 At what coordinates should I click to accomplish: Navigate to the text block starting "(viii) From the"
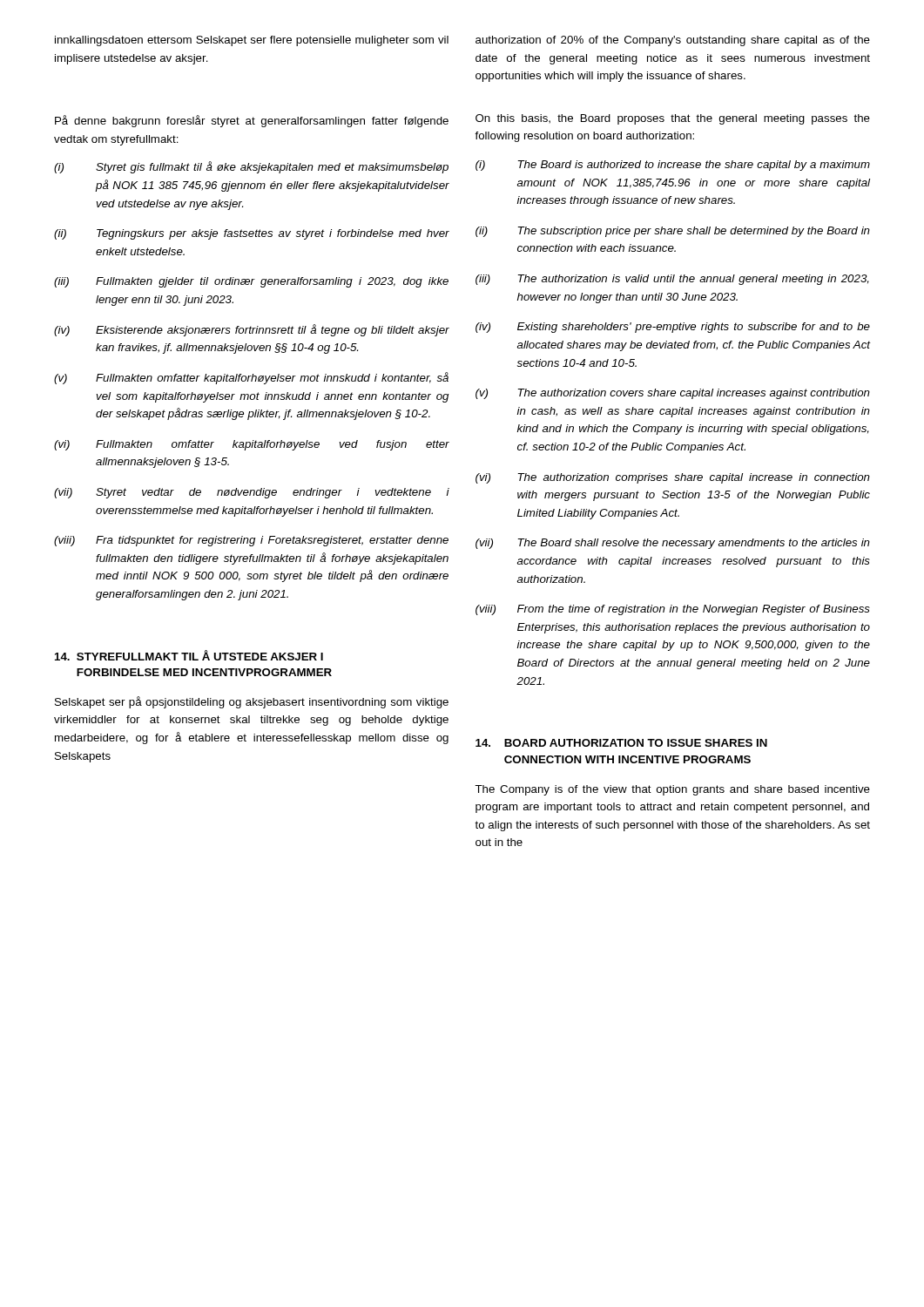click(x=673, y=645)
